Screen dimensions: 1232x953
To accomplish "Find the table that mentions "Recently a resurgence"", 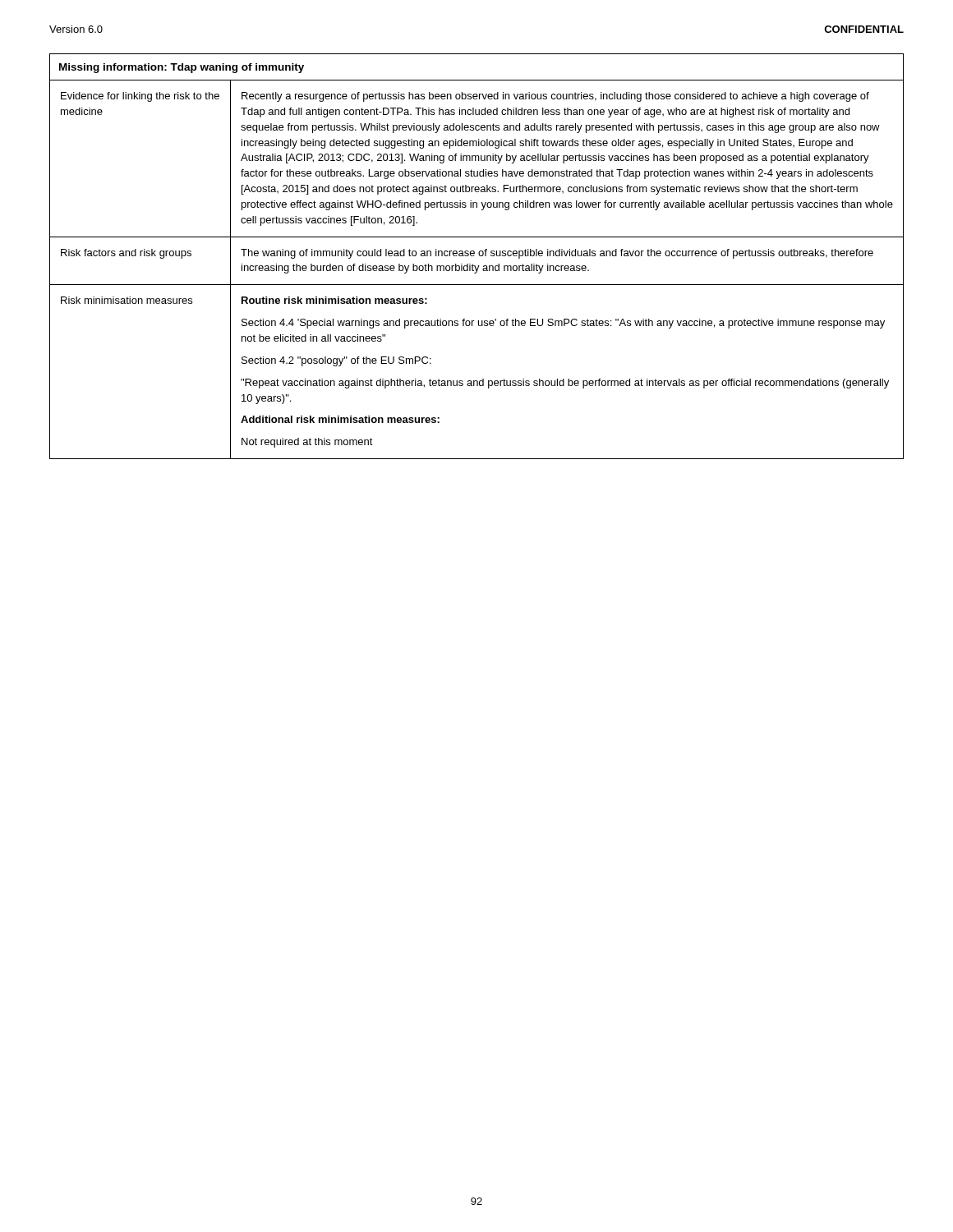I will [x=476, y=256].
